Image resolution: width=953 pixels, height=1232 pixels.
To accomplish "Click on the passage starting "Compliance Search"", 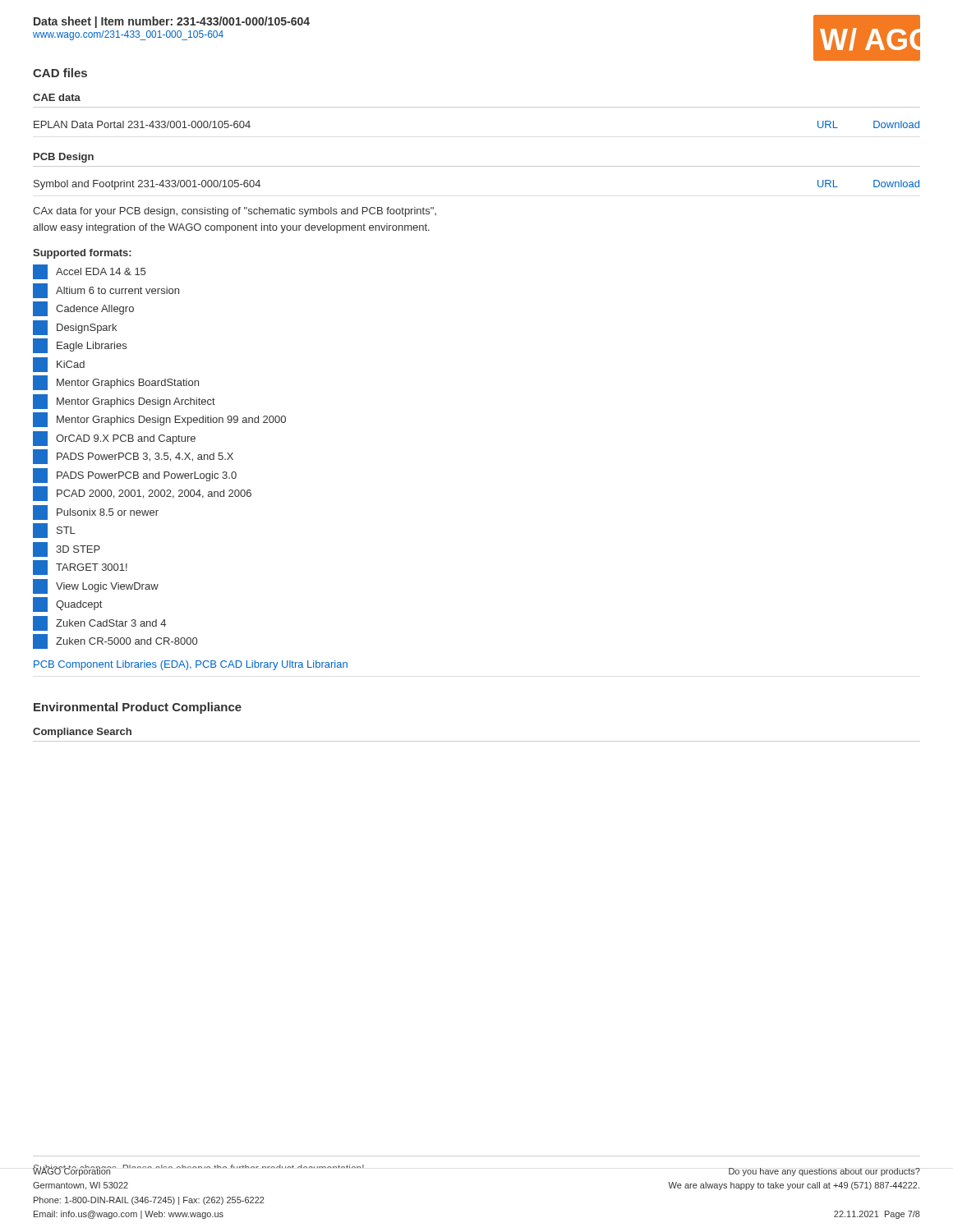I will 82,731.
